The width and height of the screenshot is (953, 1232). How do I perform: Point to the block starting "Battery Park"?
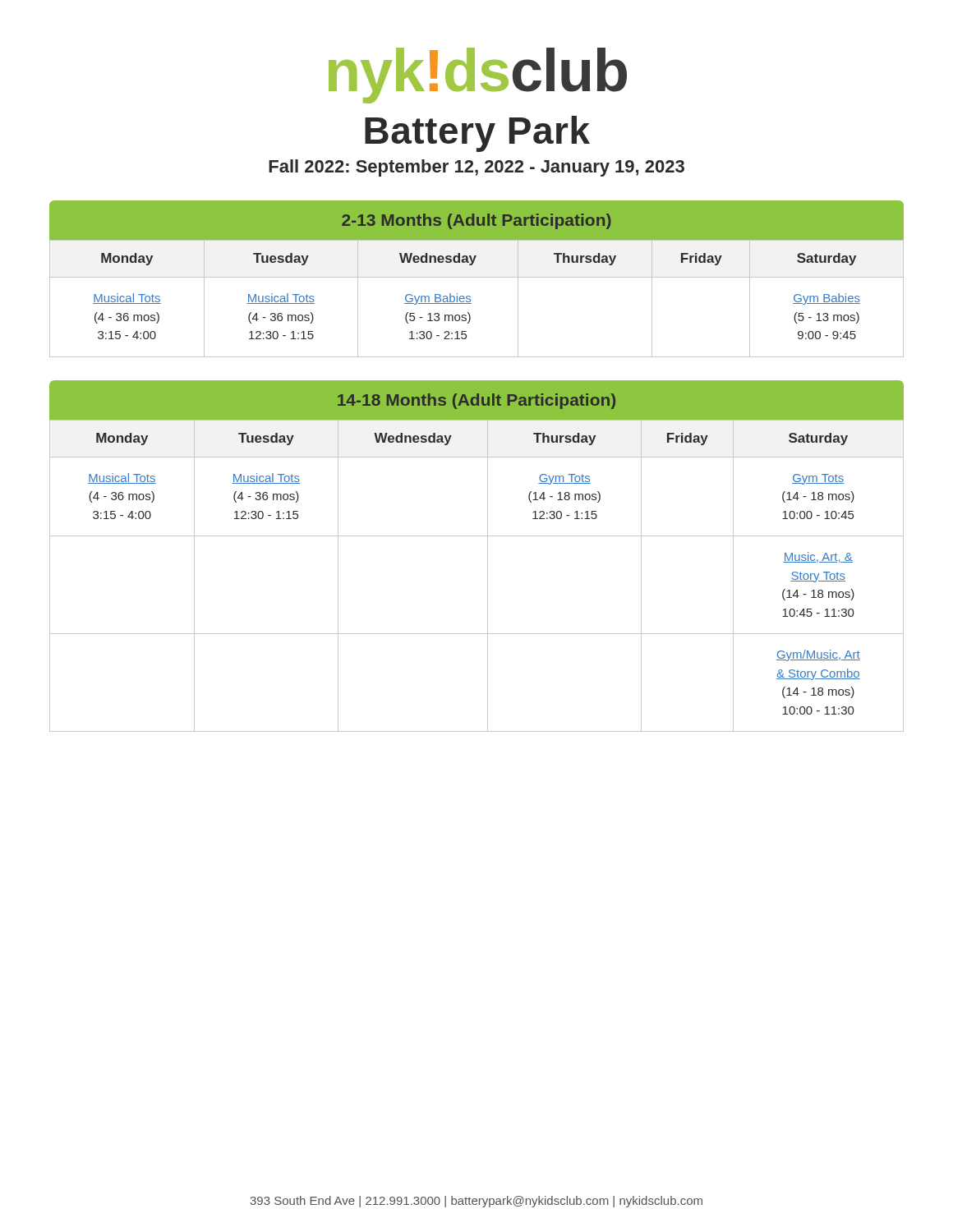click(x=476, y=131)
